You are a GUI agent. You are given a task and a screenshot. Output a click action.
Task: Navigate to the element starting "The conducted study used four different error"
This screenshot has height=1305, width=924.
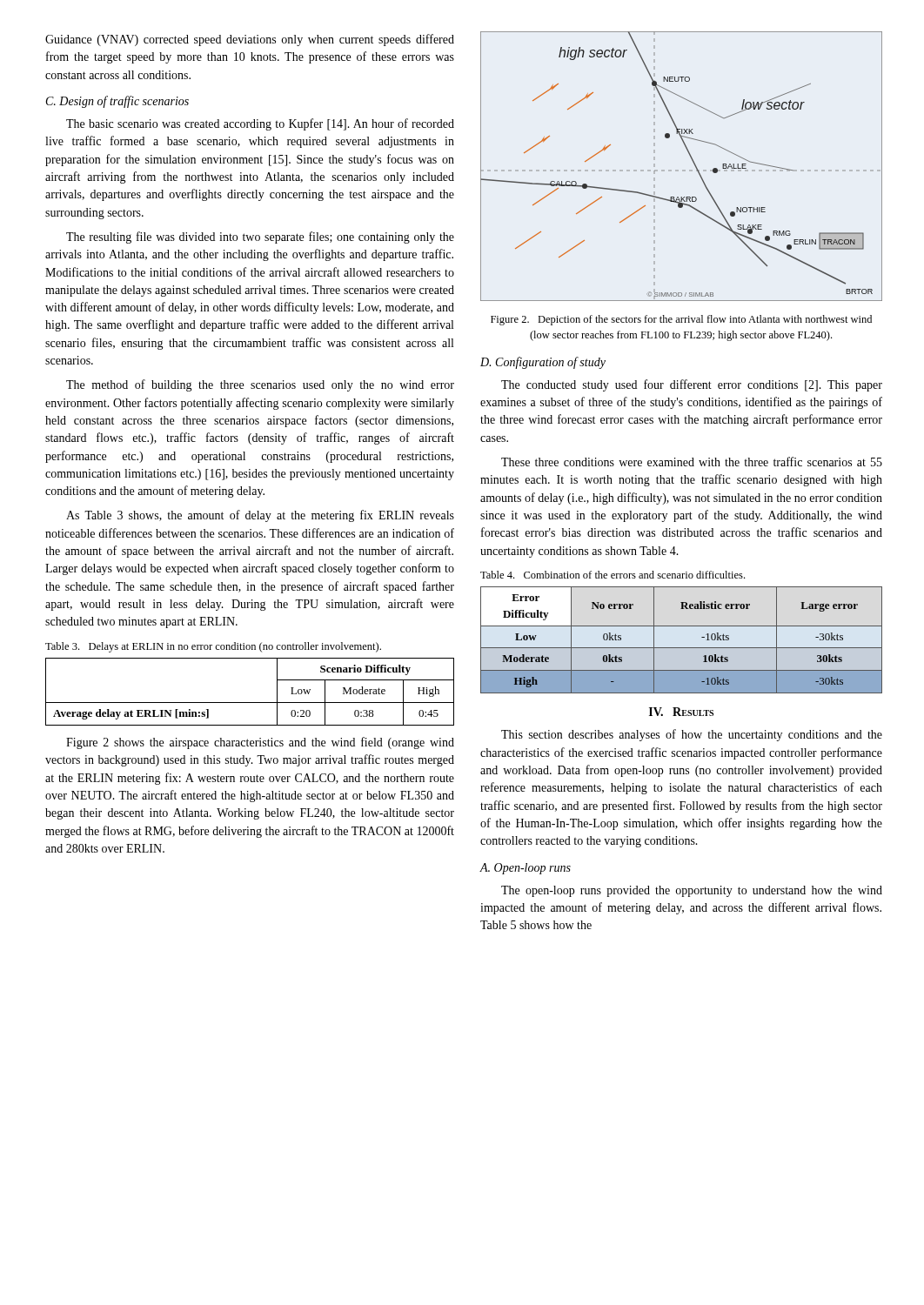[x=681, y=468]
